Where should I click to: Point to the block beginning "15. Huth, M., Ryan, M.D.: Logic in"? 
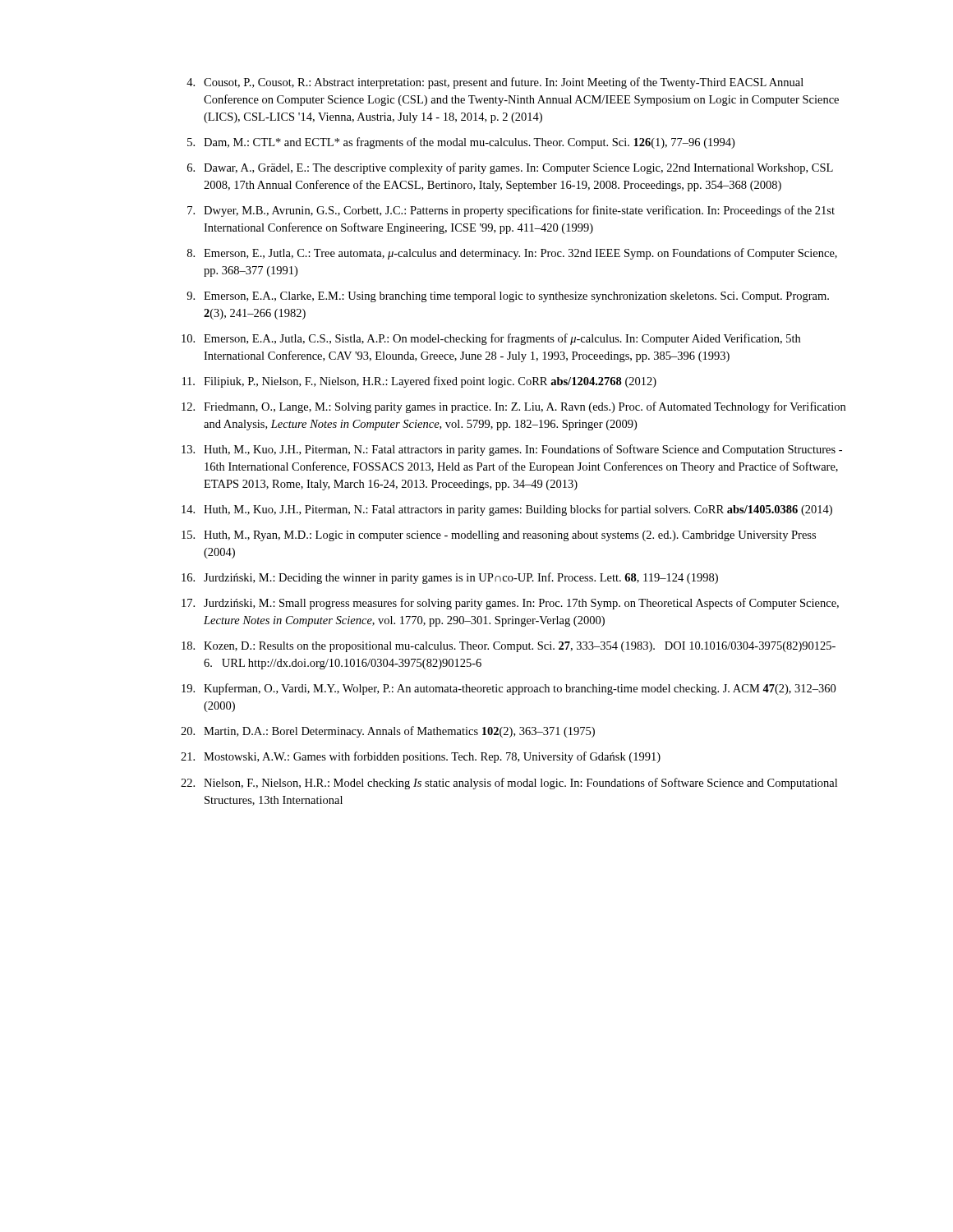click(505, 544)
